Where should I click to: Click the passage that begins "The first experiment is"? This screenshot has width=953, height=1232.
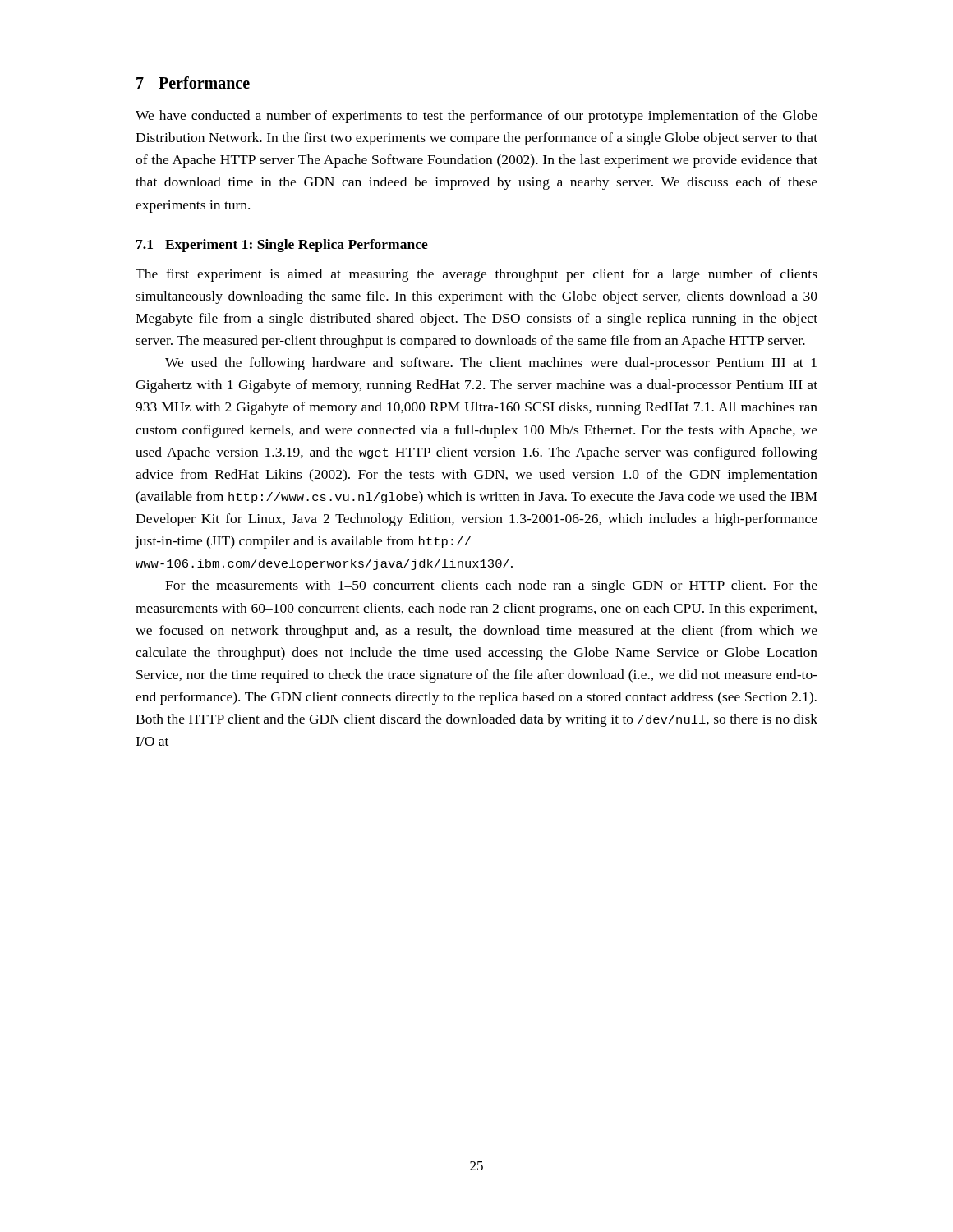pos(476,508)
